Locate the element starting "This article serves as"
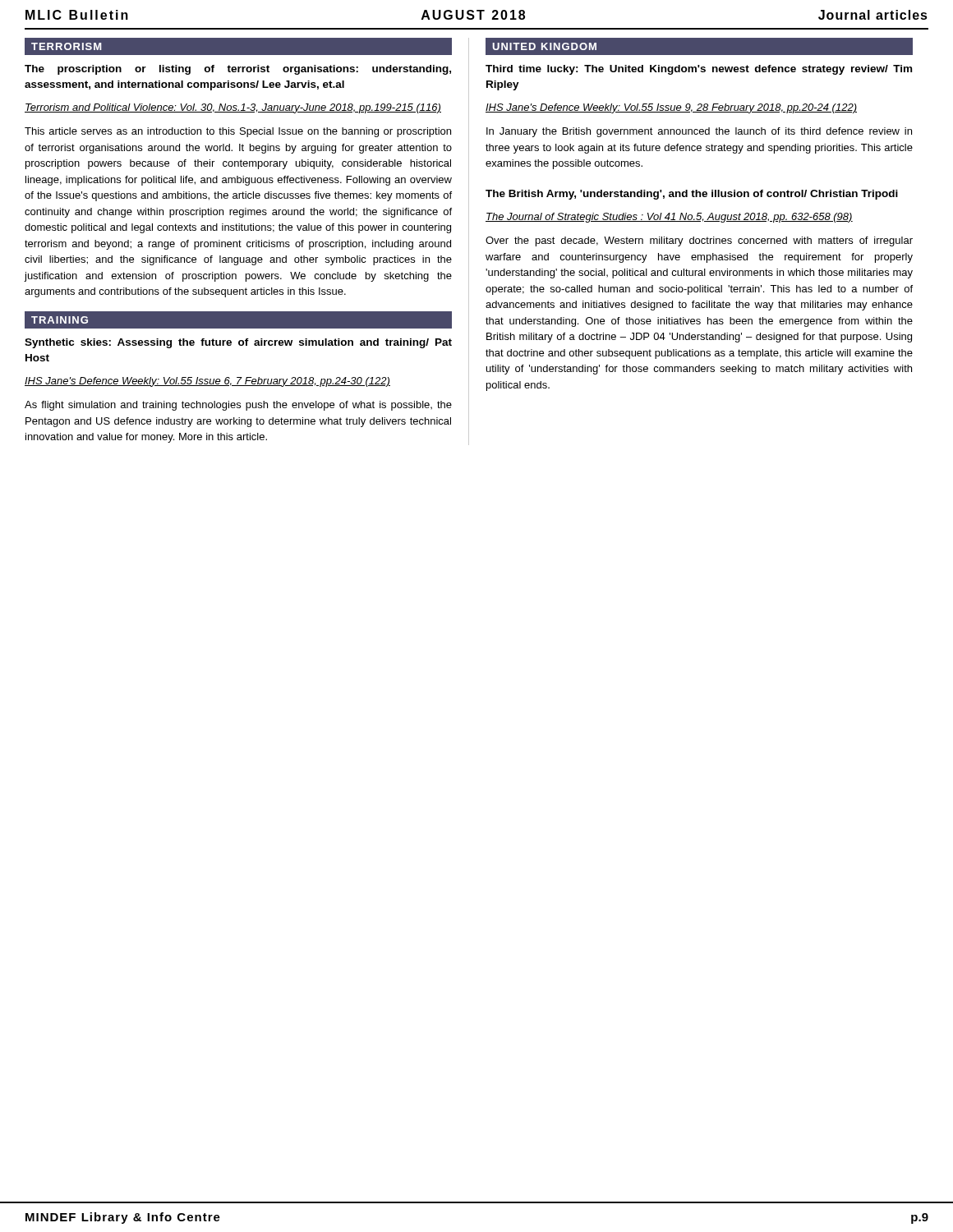 point(238,212)
